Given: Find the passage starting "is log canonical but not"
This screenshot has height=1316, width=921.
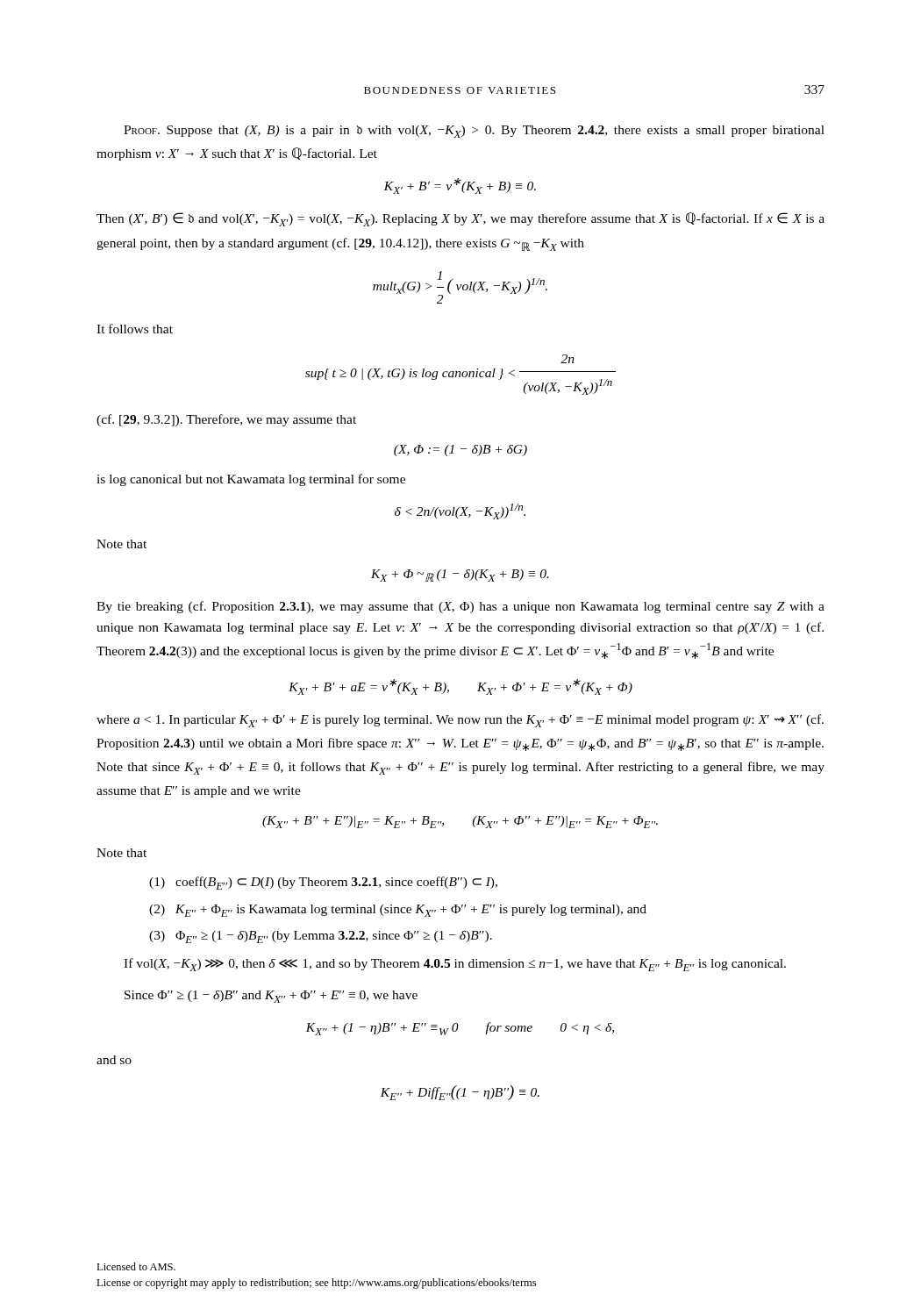Looking at the screenshot, I should [x=251, y=480].
